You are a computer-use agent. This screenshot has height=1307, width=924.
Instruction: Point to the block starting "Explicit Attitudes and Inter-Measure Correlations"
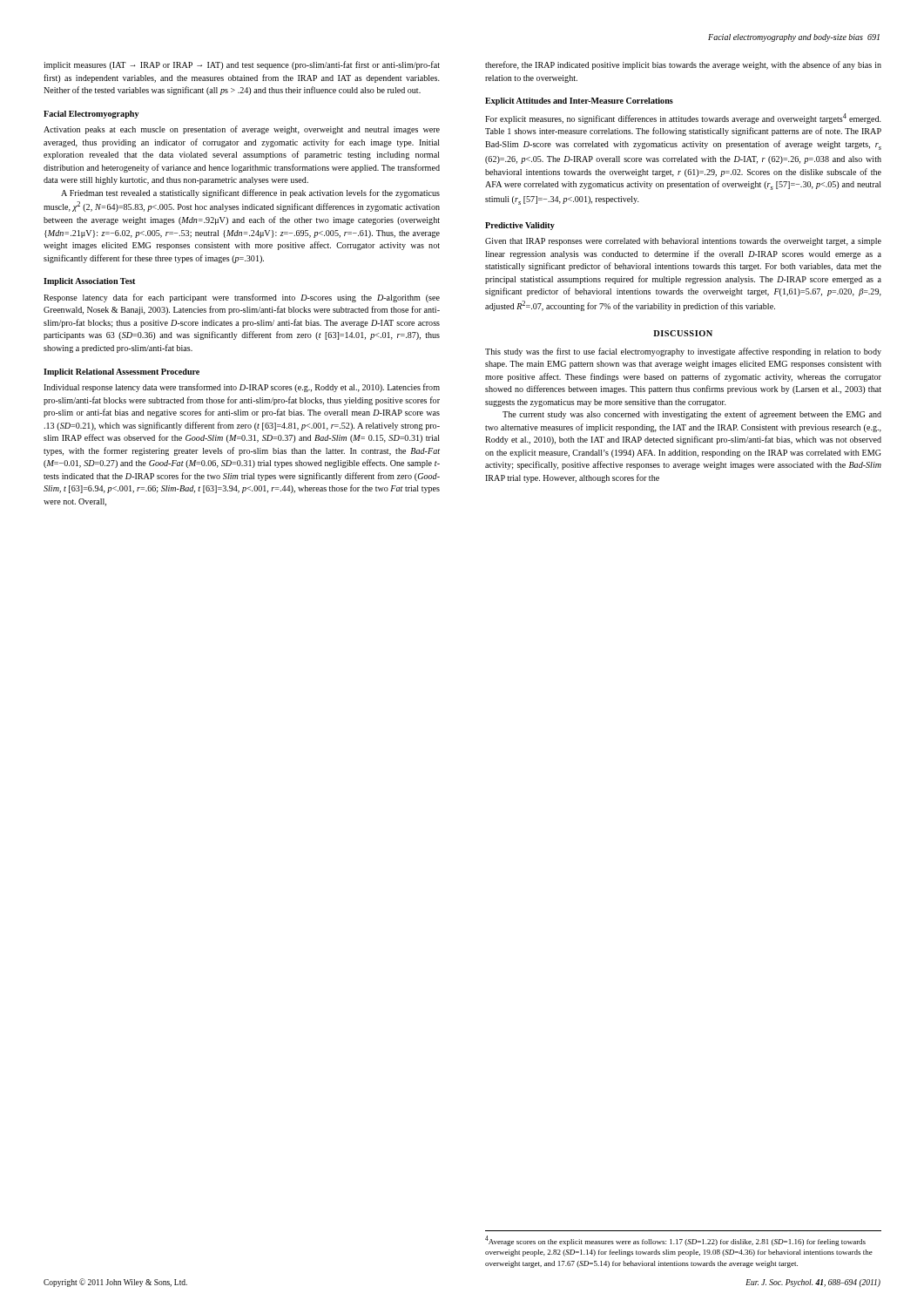[579, 101]
